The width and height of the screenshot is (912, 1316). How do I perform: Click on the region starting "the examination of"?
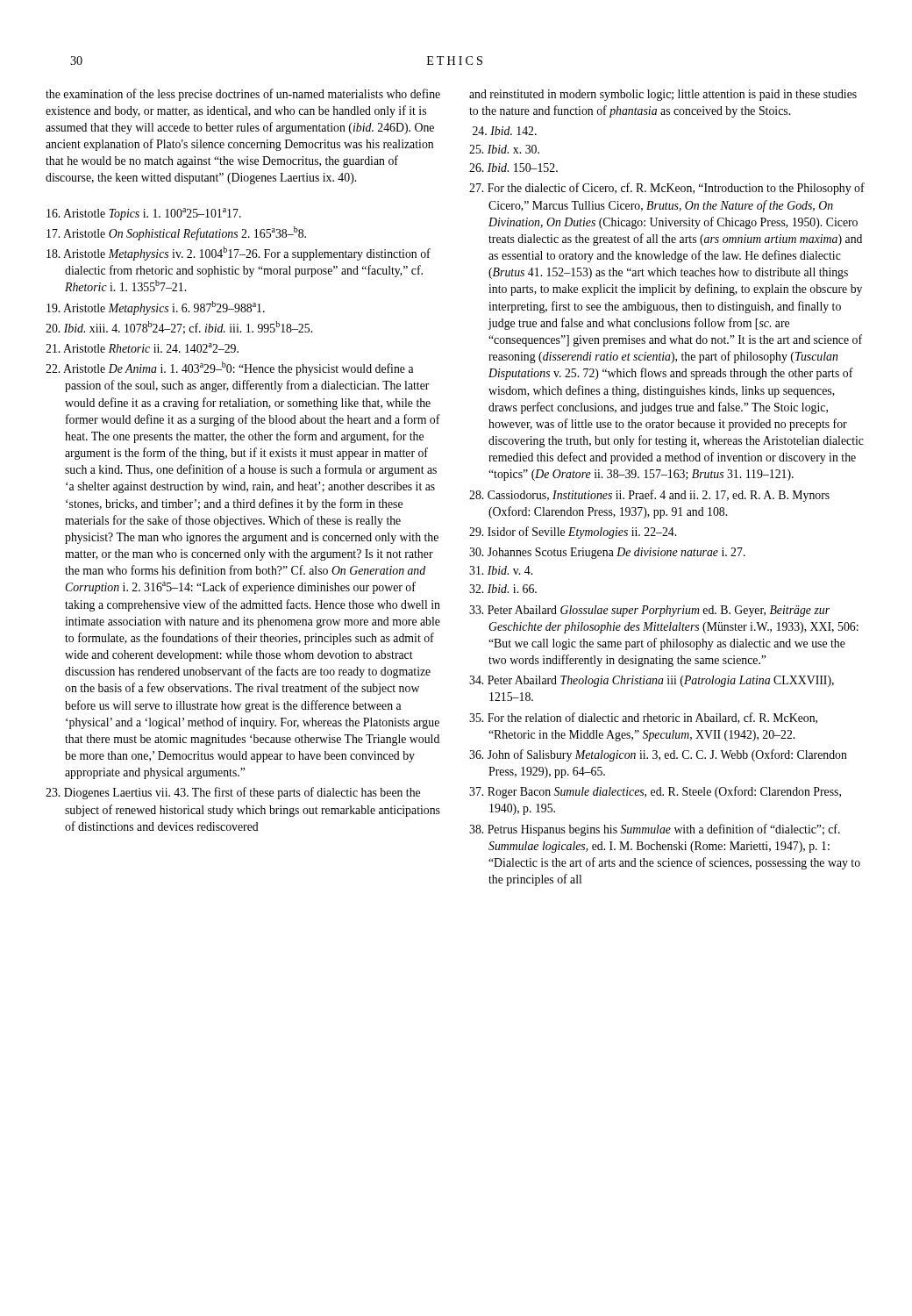tap(244, 136)
